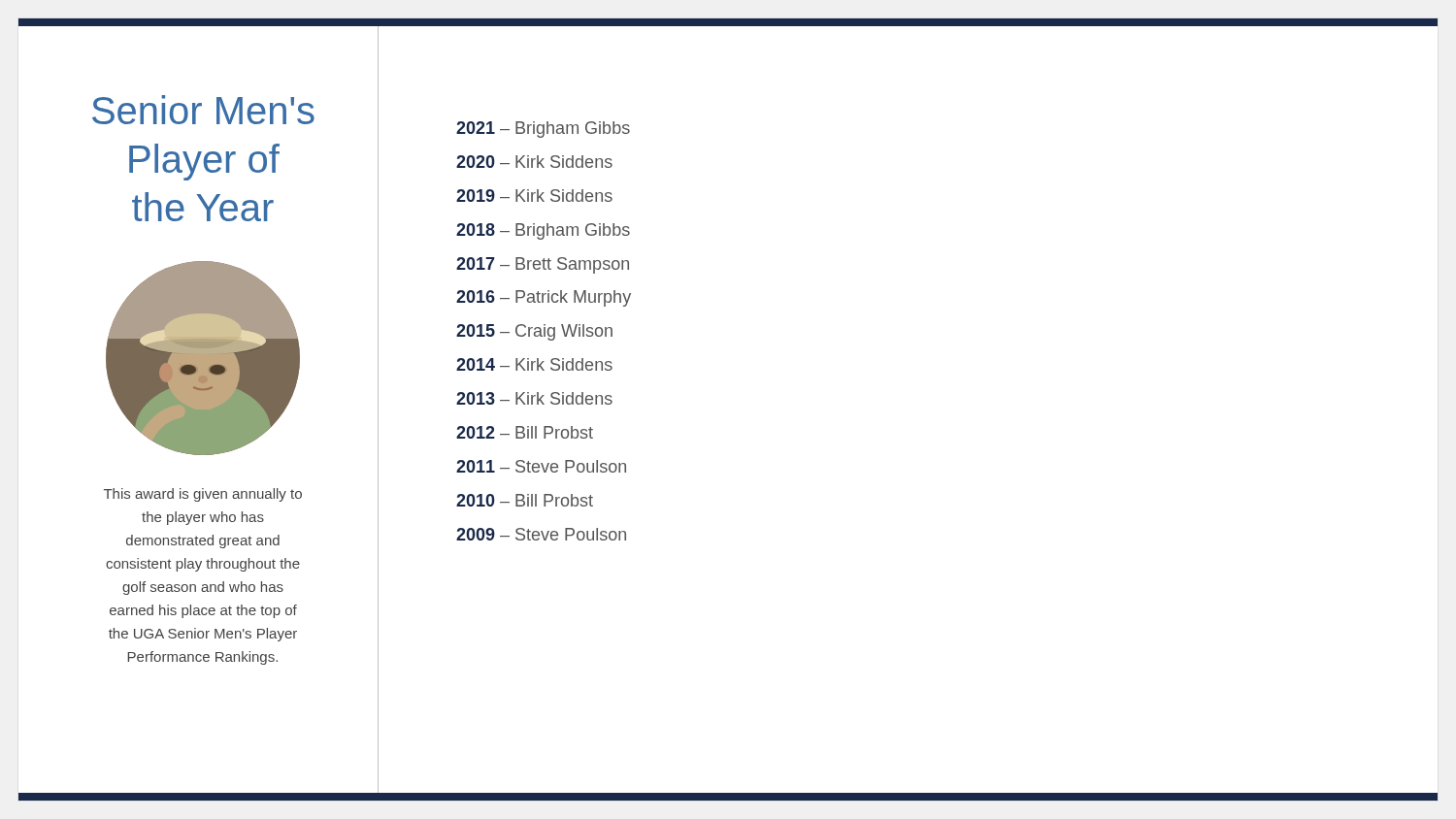
Task: Locate the block starting "2016 – Patrick Murphy"
Action: coord(544,297)
